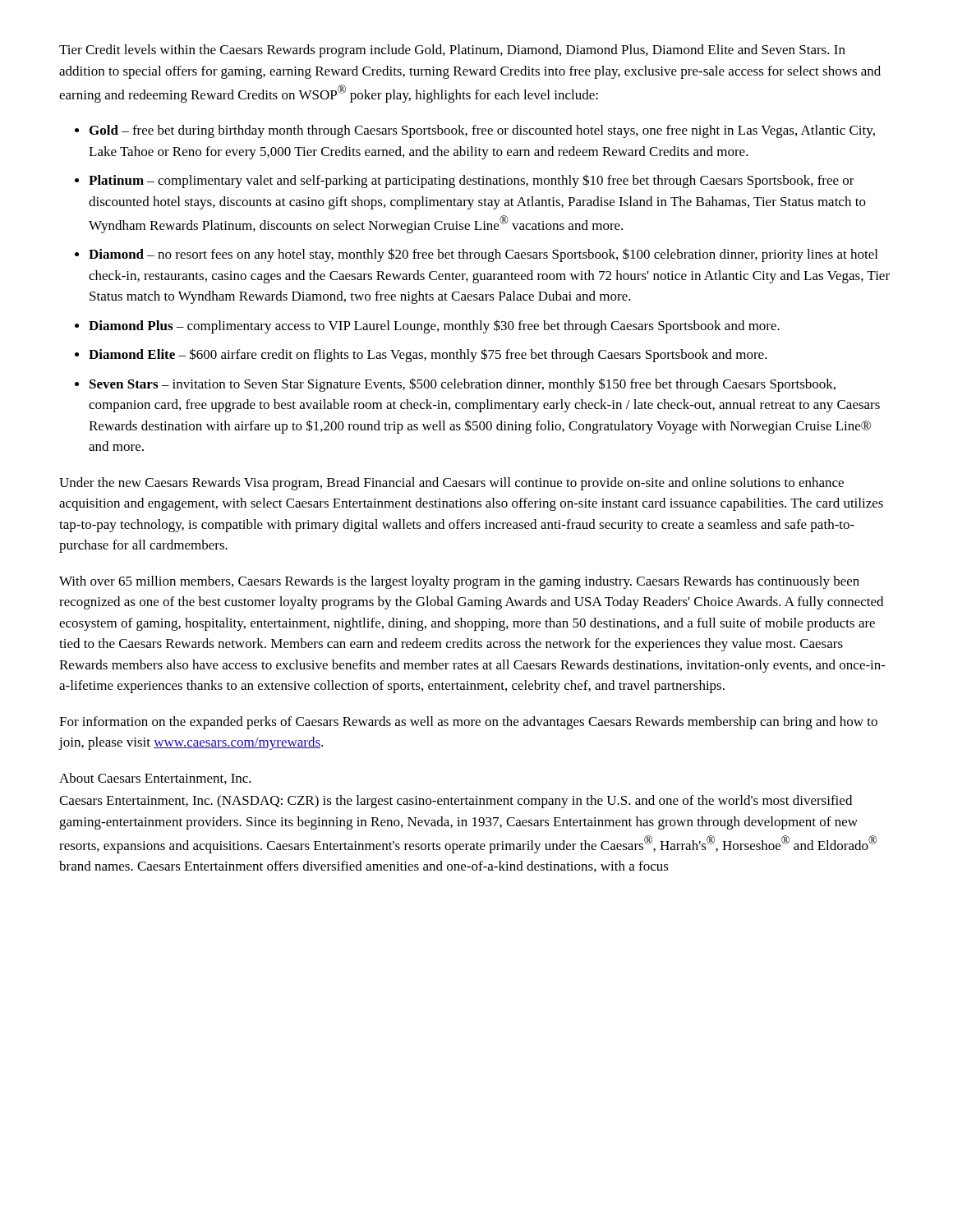This screenshot has height=1232, width=953.
Task: Find the list item that reads "Platinum – complimentary valet and self-parking at participating"
Action: [x=491, y=203]
